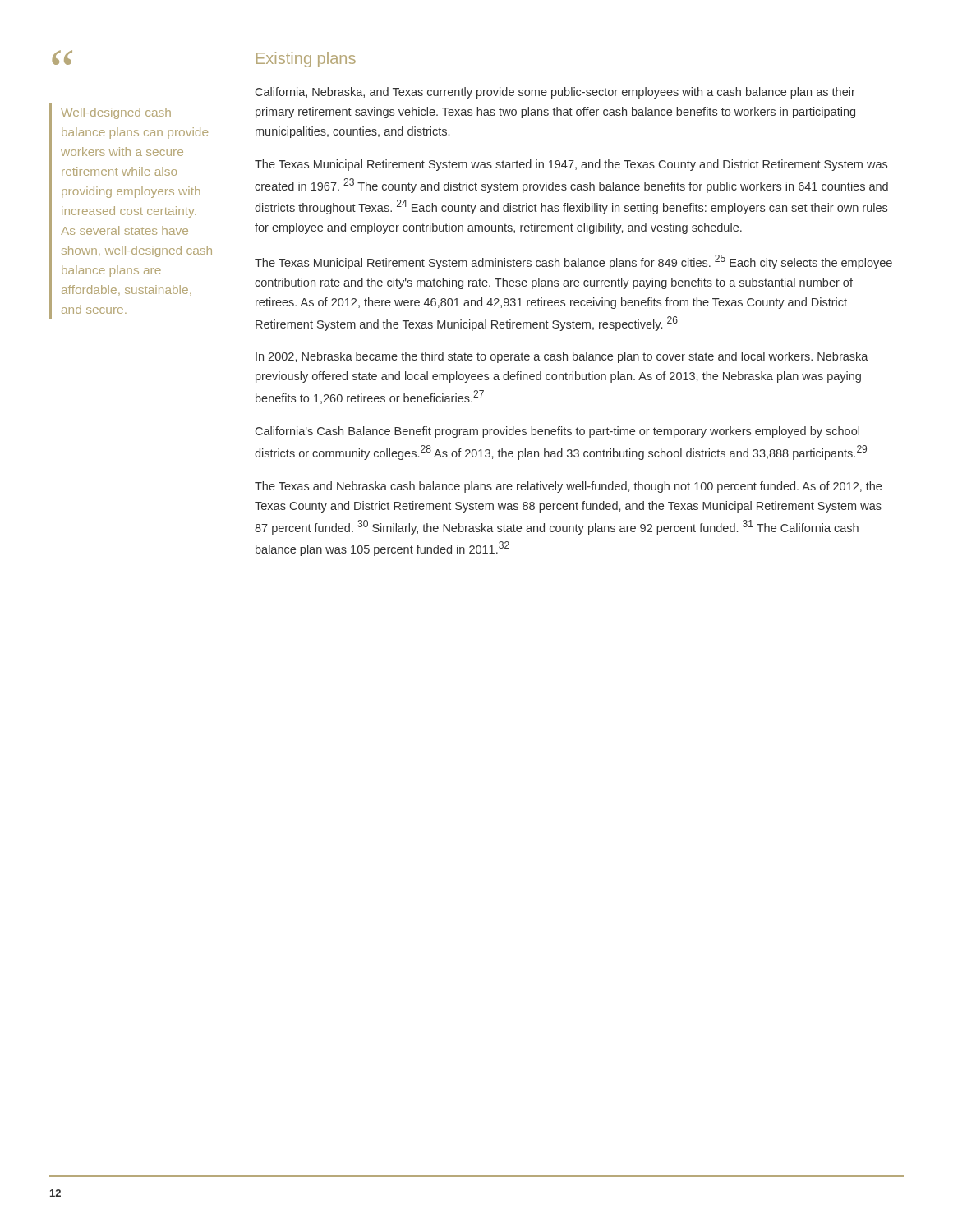
Task: Find the passage starting "California, Nebraska, and Texas currently provide some"
Action: (x=575, y=112)
